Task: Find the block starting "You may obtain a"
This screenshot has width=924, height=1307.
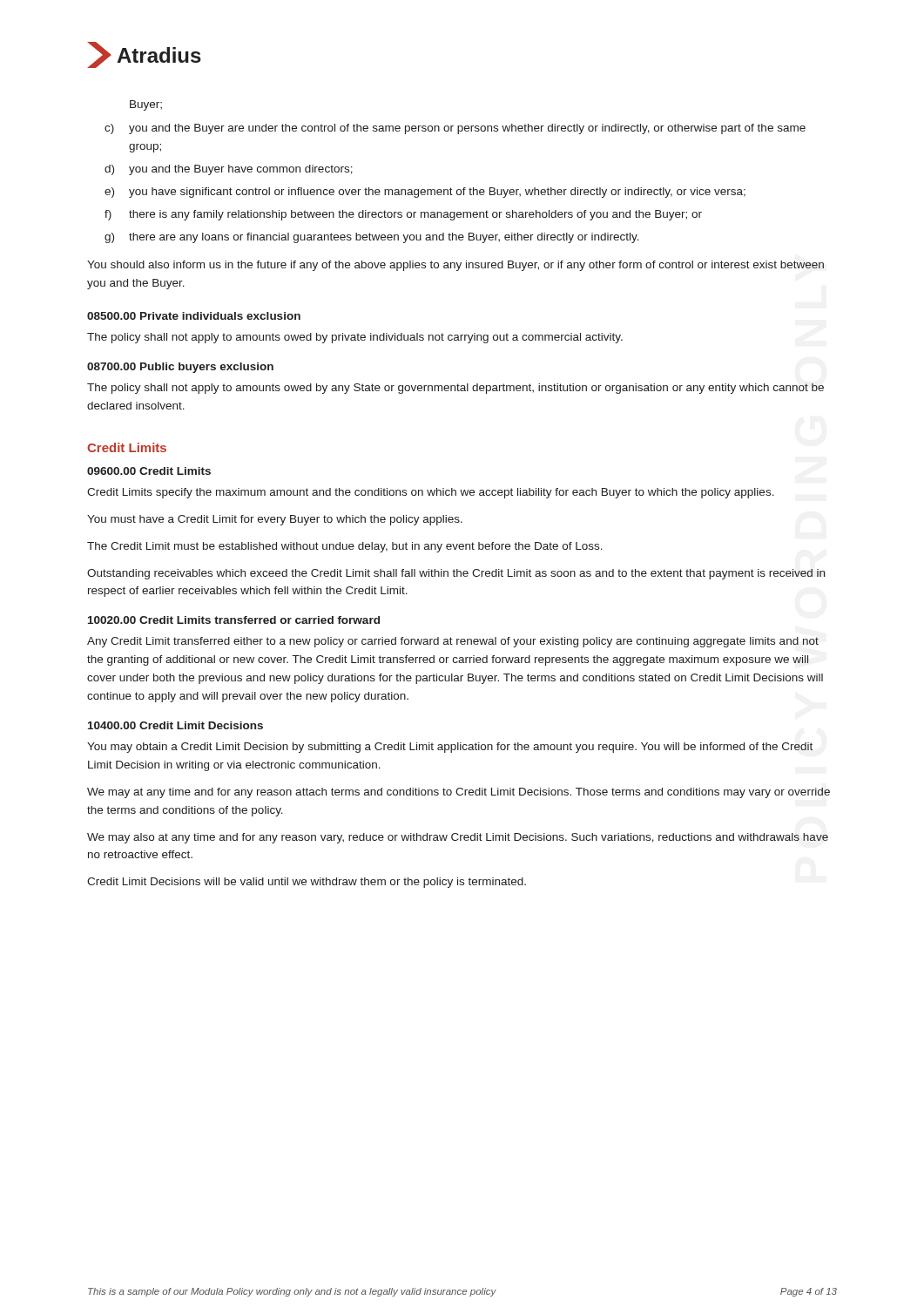Action: [450, 755]
